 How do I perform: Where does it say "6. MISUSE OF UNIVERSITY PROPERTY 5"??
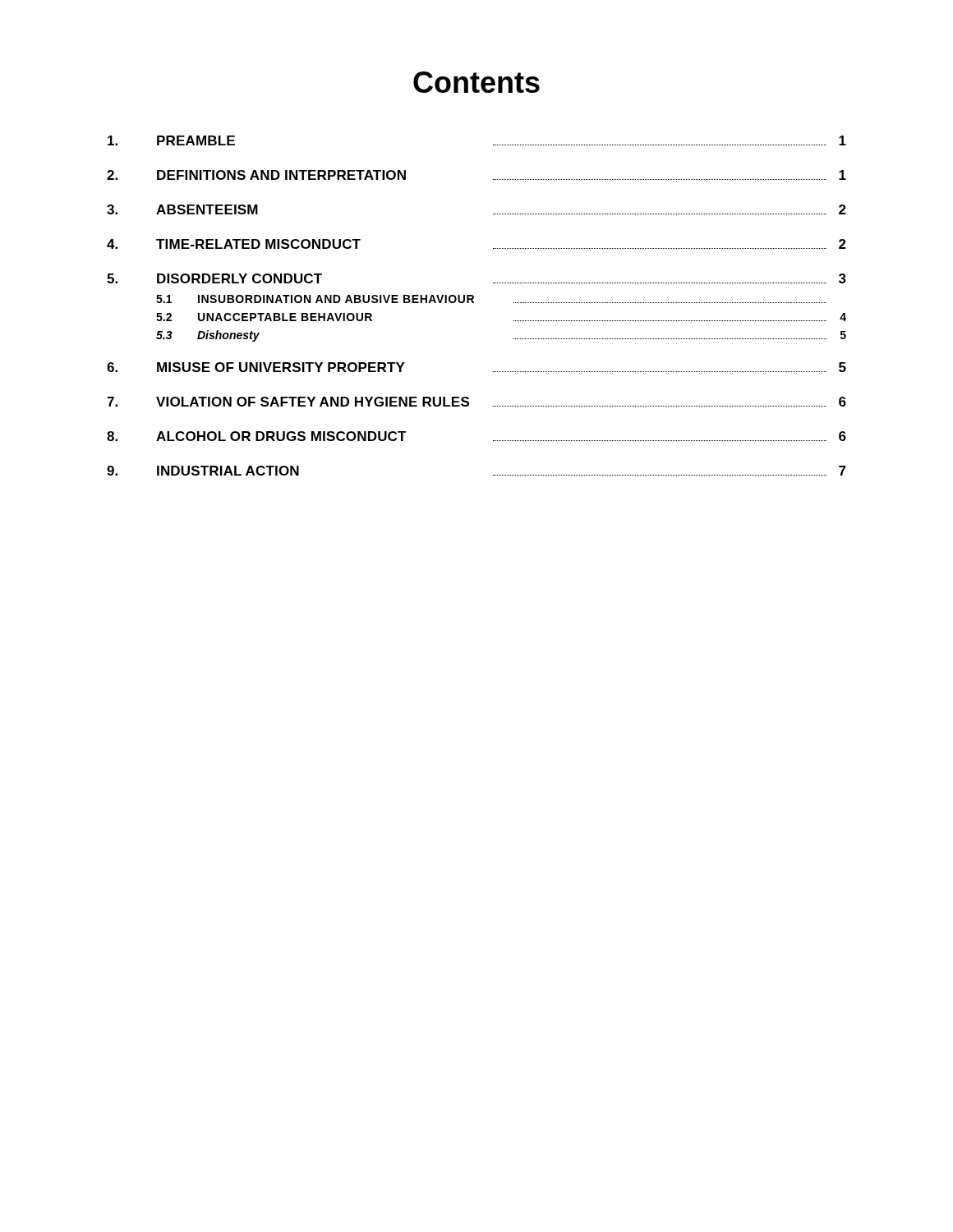pyautogui.click(x=276, y=367)
